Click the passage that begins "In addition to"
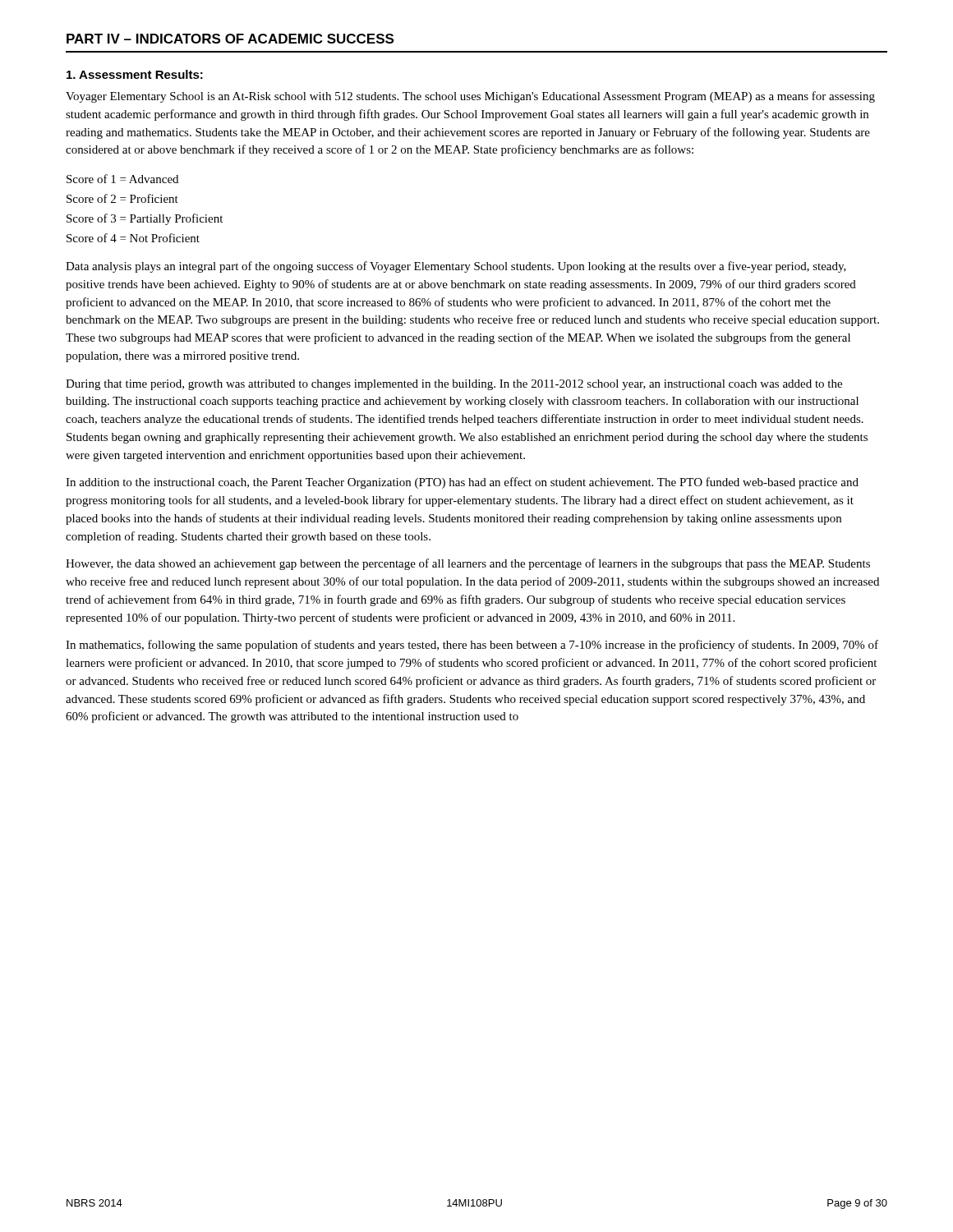This screenshot has height=1232, width=953. (476, 510)
